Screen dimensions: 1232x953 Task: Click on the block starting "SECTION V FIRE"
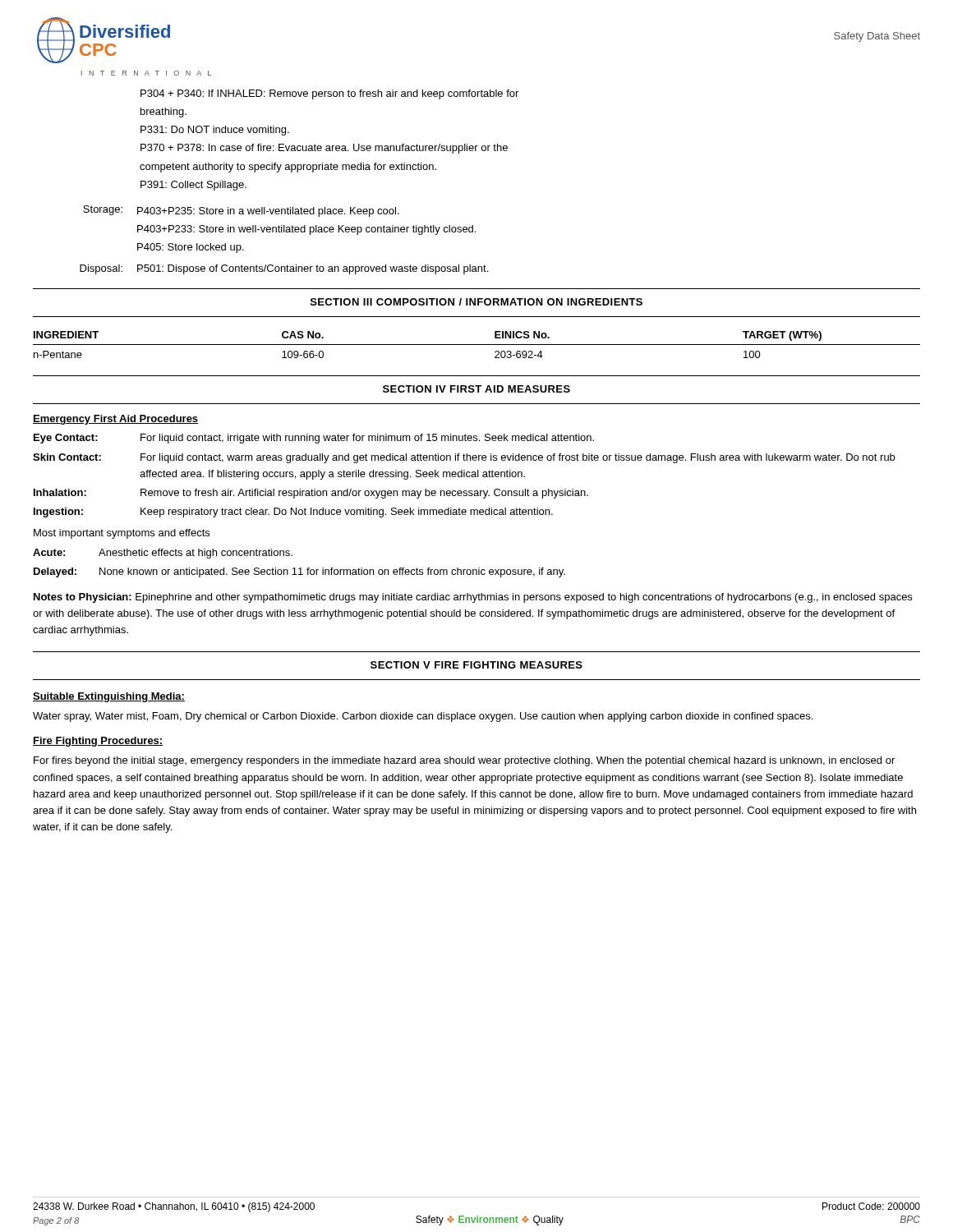tap(476, 665)
